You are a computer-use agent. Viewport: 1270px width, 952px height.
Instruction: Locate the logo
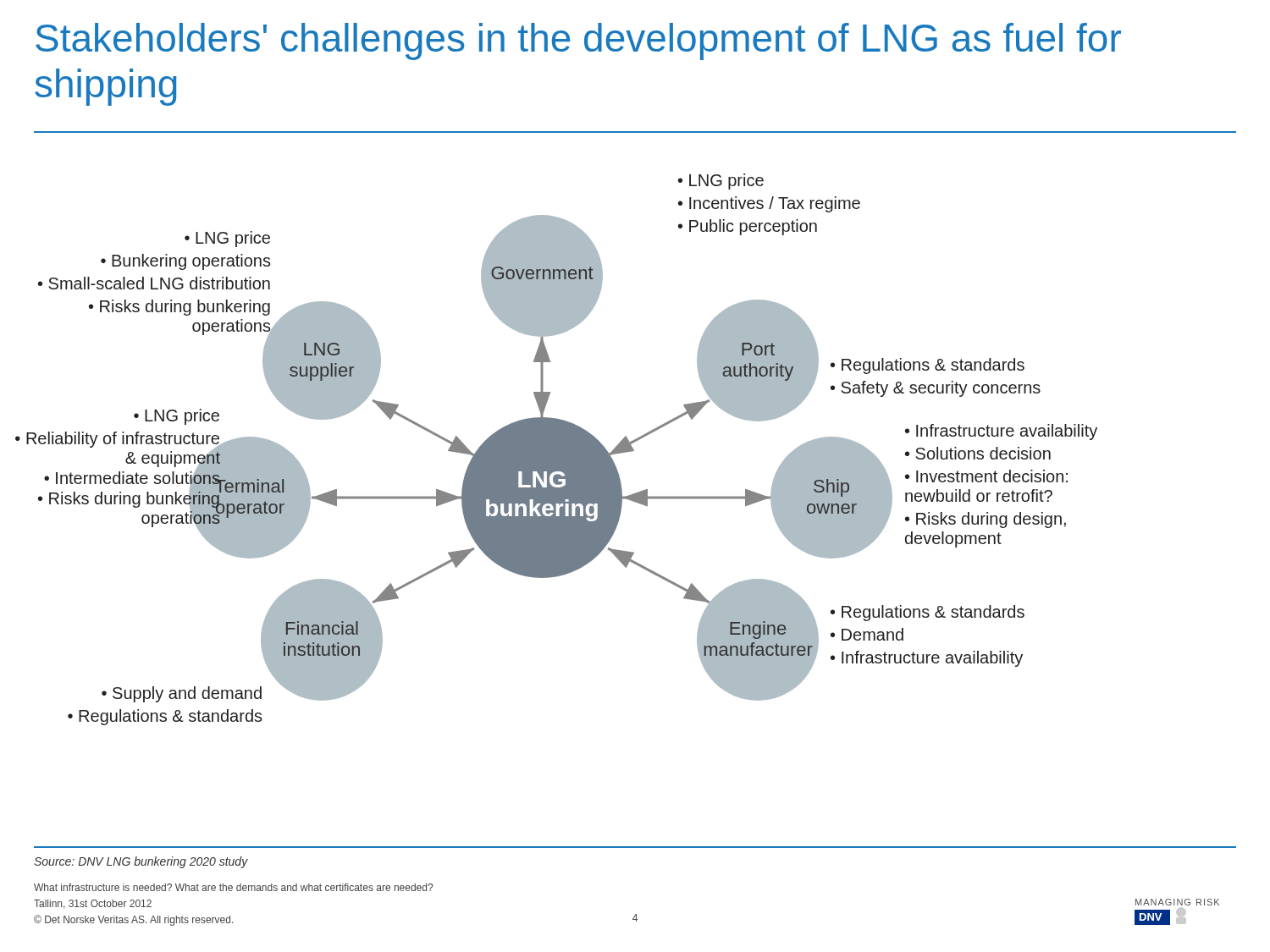pyautogui.click(x=1185, y=908)
